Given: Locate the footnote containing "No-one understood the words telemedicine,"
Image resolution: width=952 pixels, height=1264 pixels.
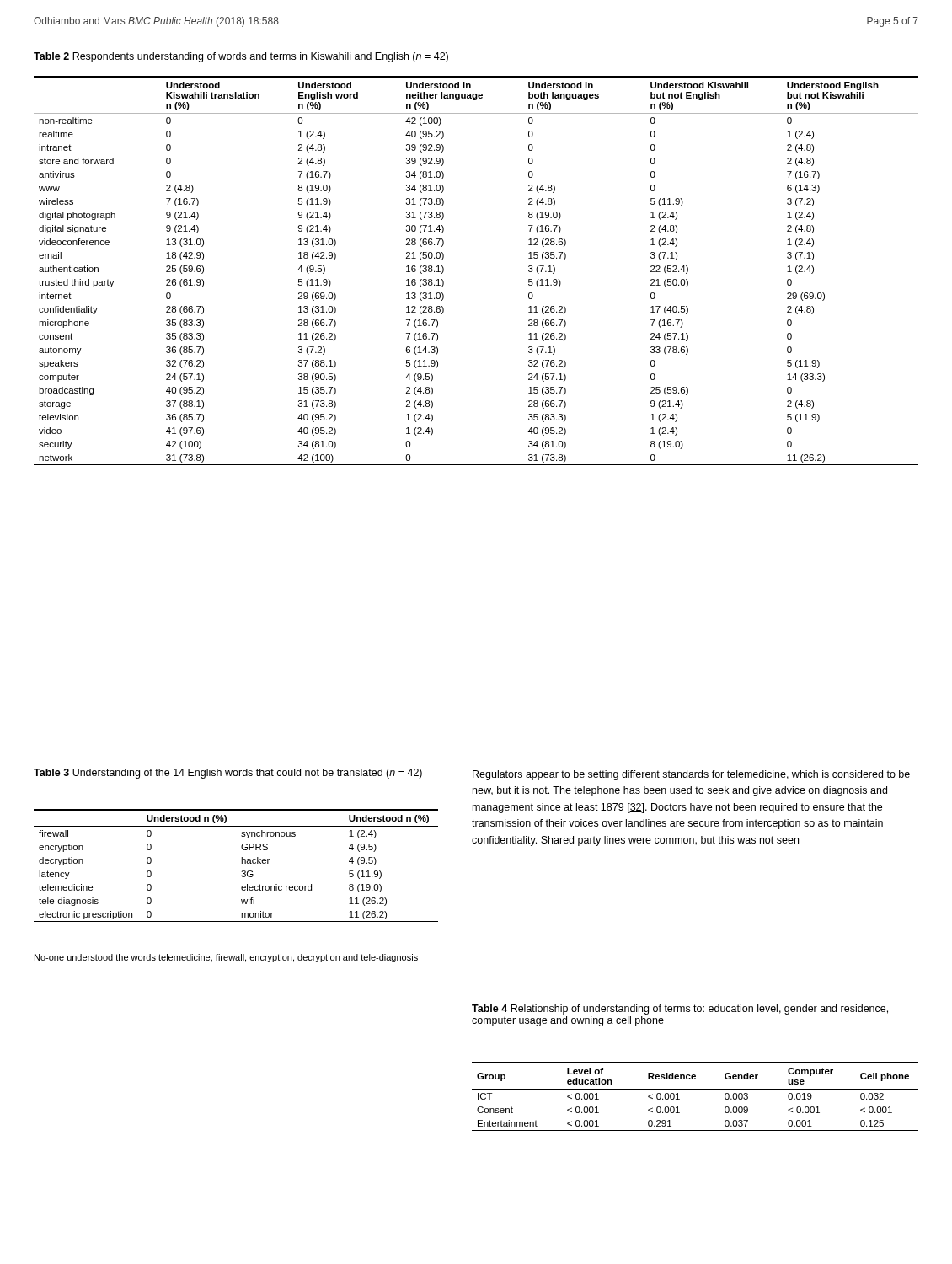Looking at the screenshot, I should click(x=226, y=957).
